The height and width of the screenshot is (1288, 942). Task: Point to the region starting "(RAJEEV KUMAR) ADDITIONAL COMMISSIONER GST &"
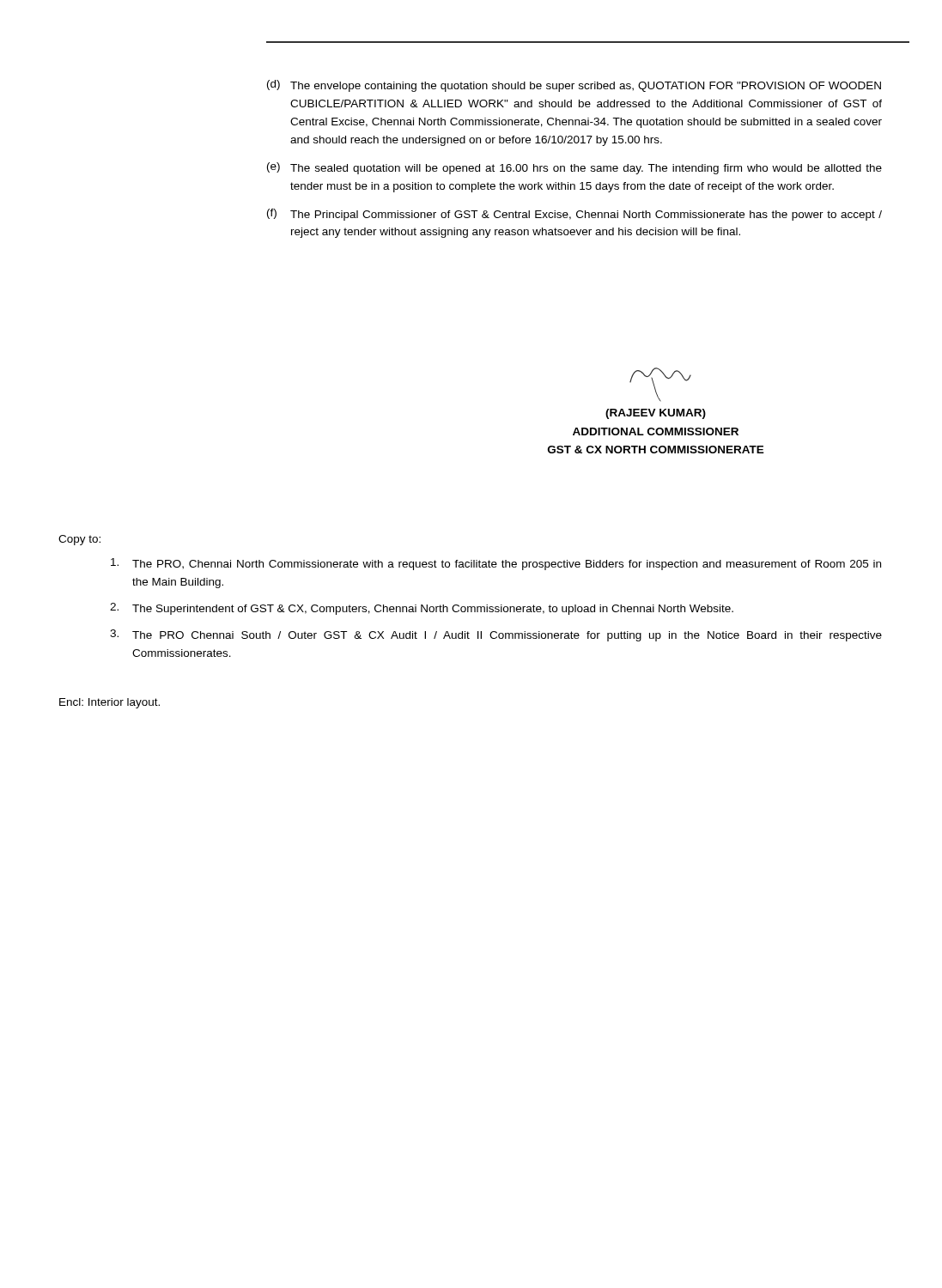coord(656,431)
